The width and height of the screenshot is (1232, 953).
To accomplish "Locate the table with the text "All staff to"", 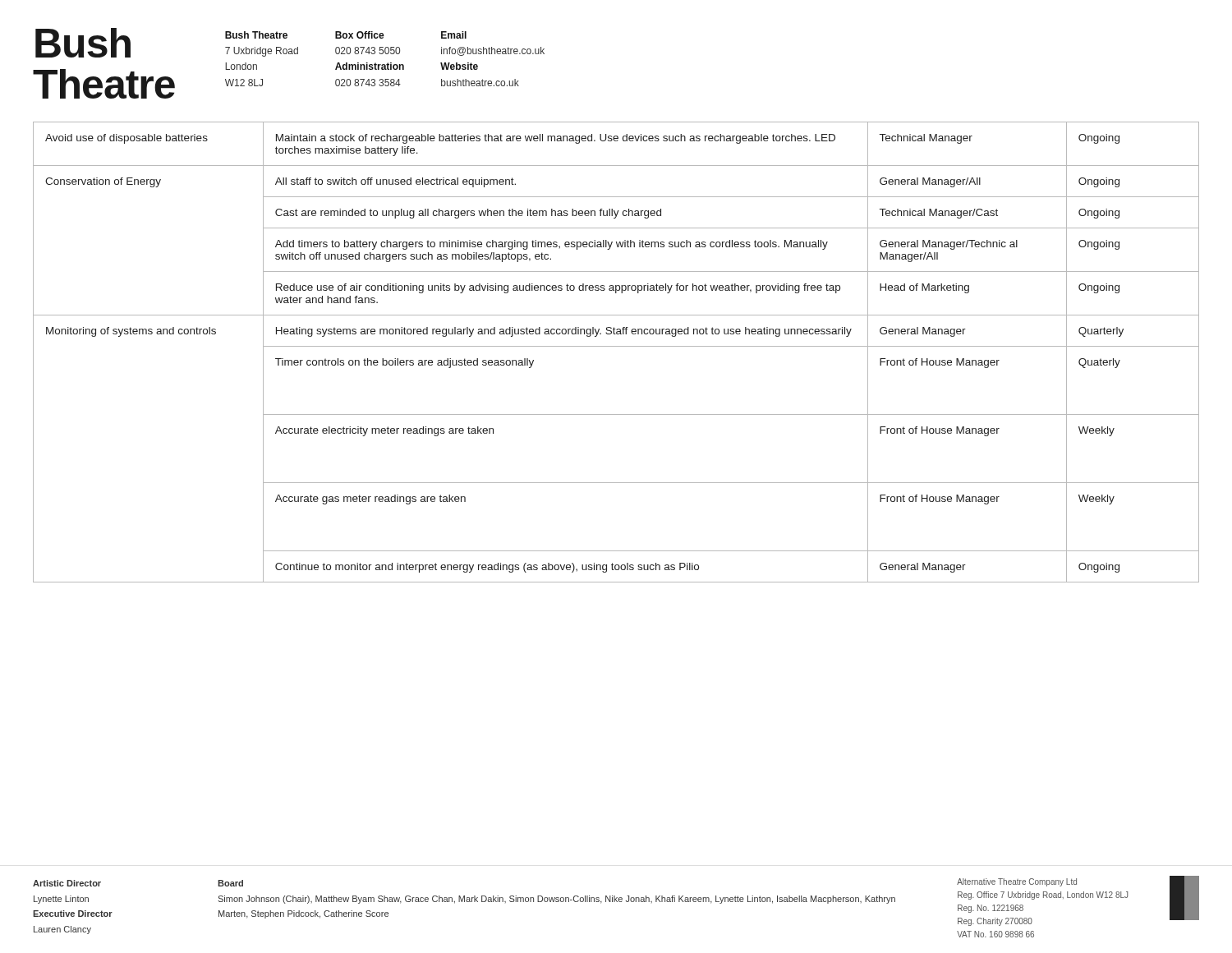I will click(616, 354).
